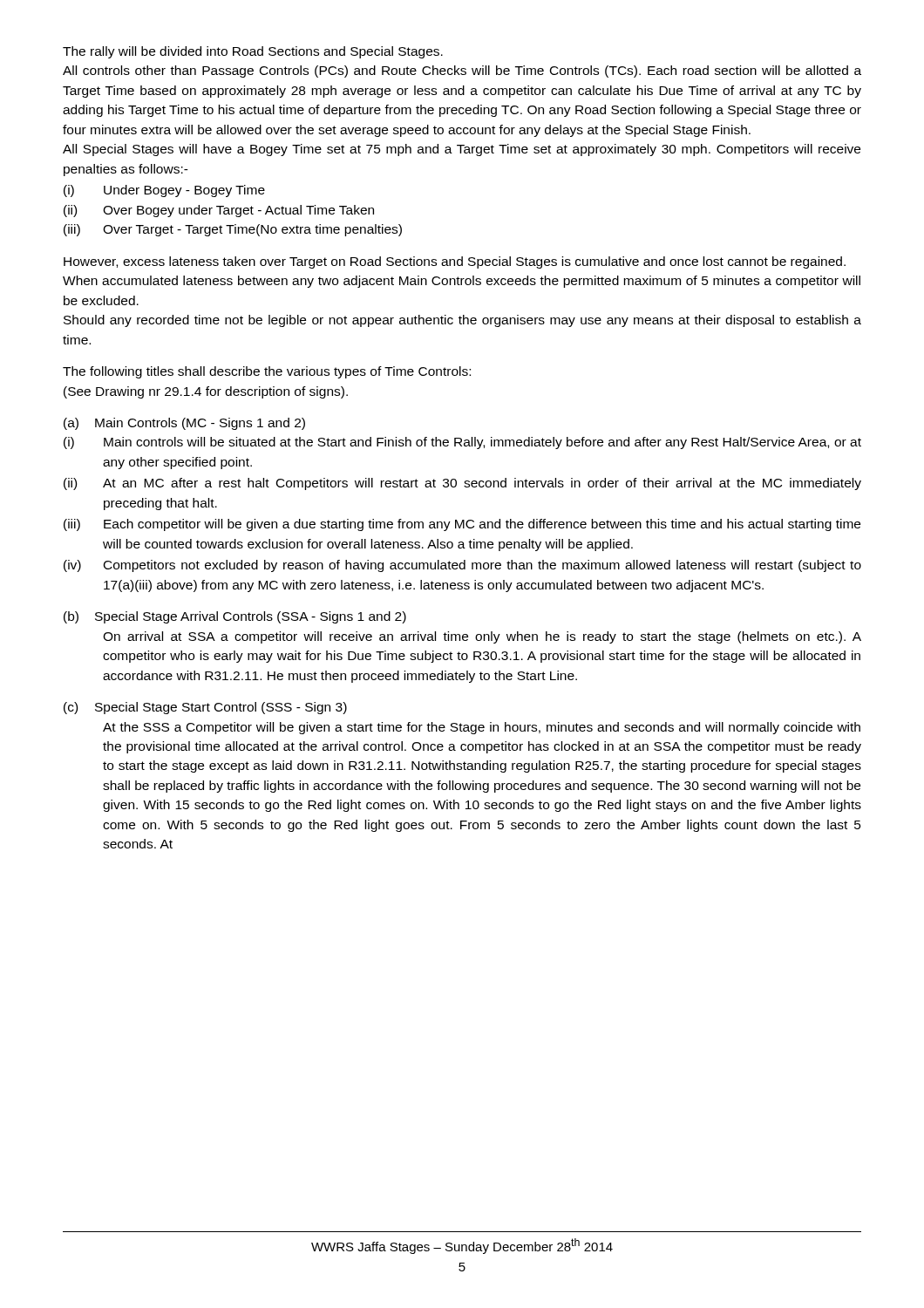
Task: Point to the passage starting "(iii) Over Target - Target Time(No"
Action: 233,230
